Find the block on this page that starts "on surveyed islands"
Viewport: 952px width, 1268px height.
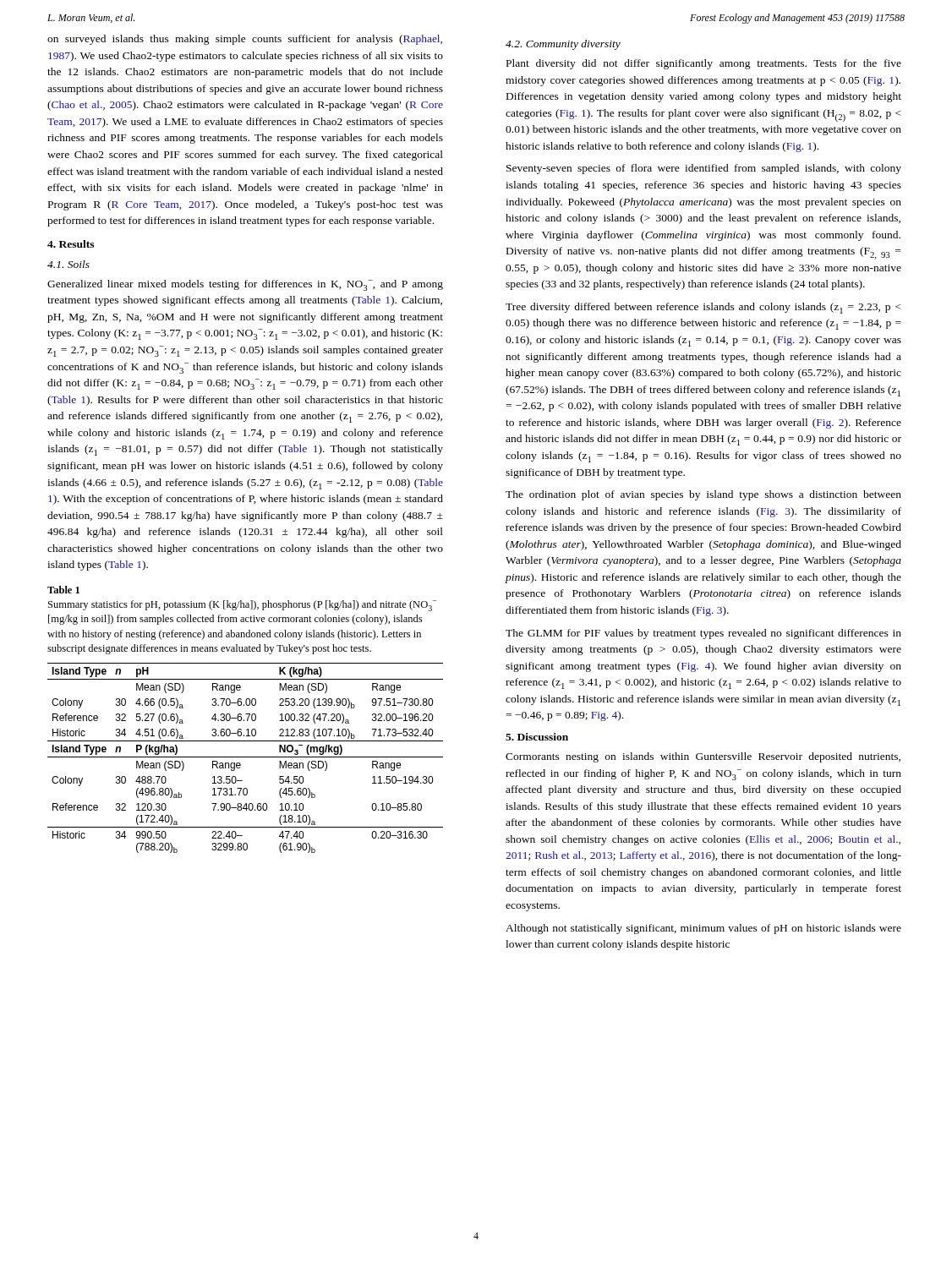pos(245,130)
